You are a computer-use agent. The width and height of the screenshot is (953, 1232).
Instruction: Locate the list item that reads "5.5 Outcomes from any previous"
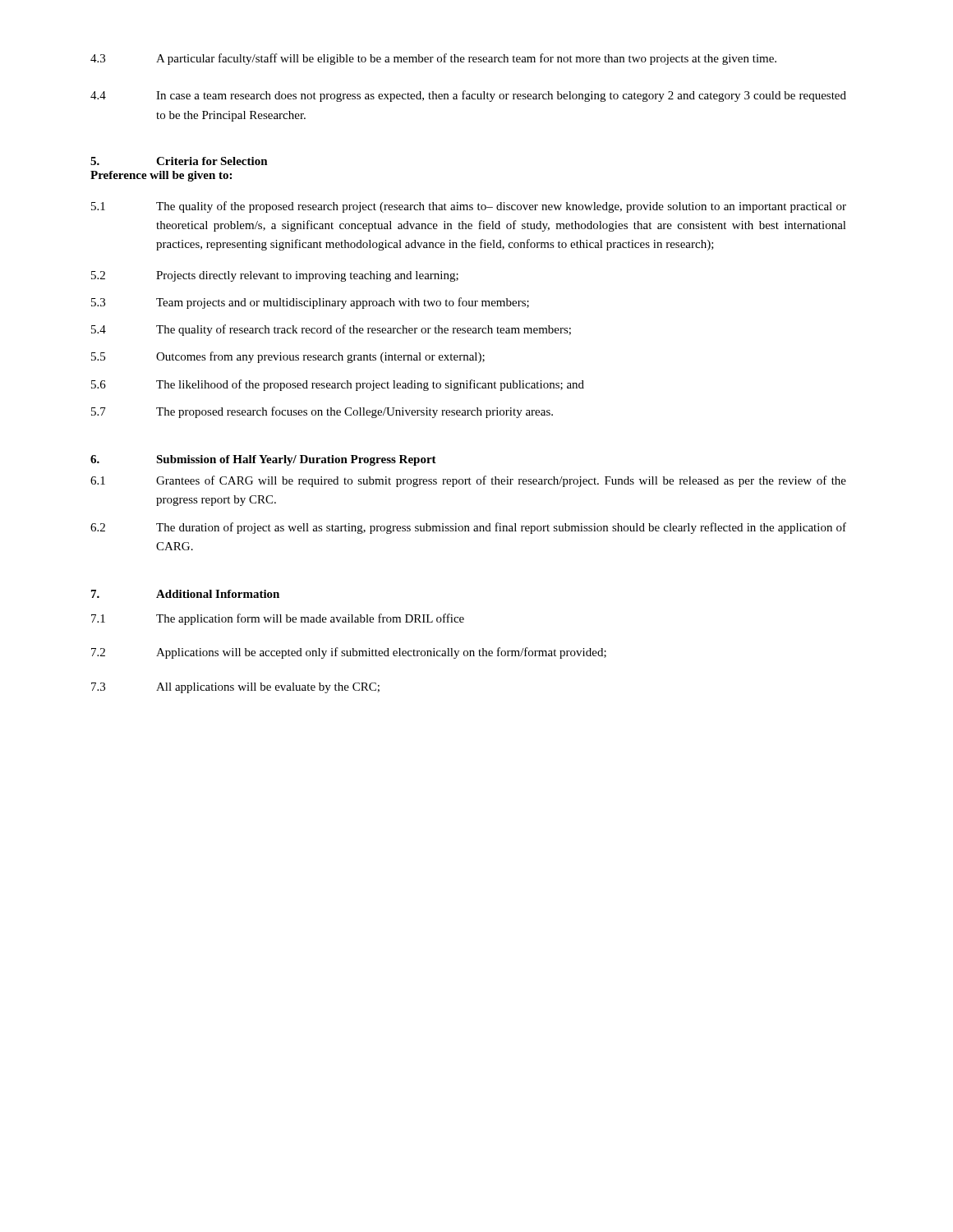[x=468, y=357]
